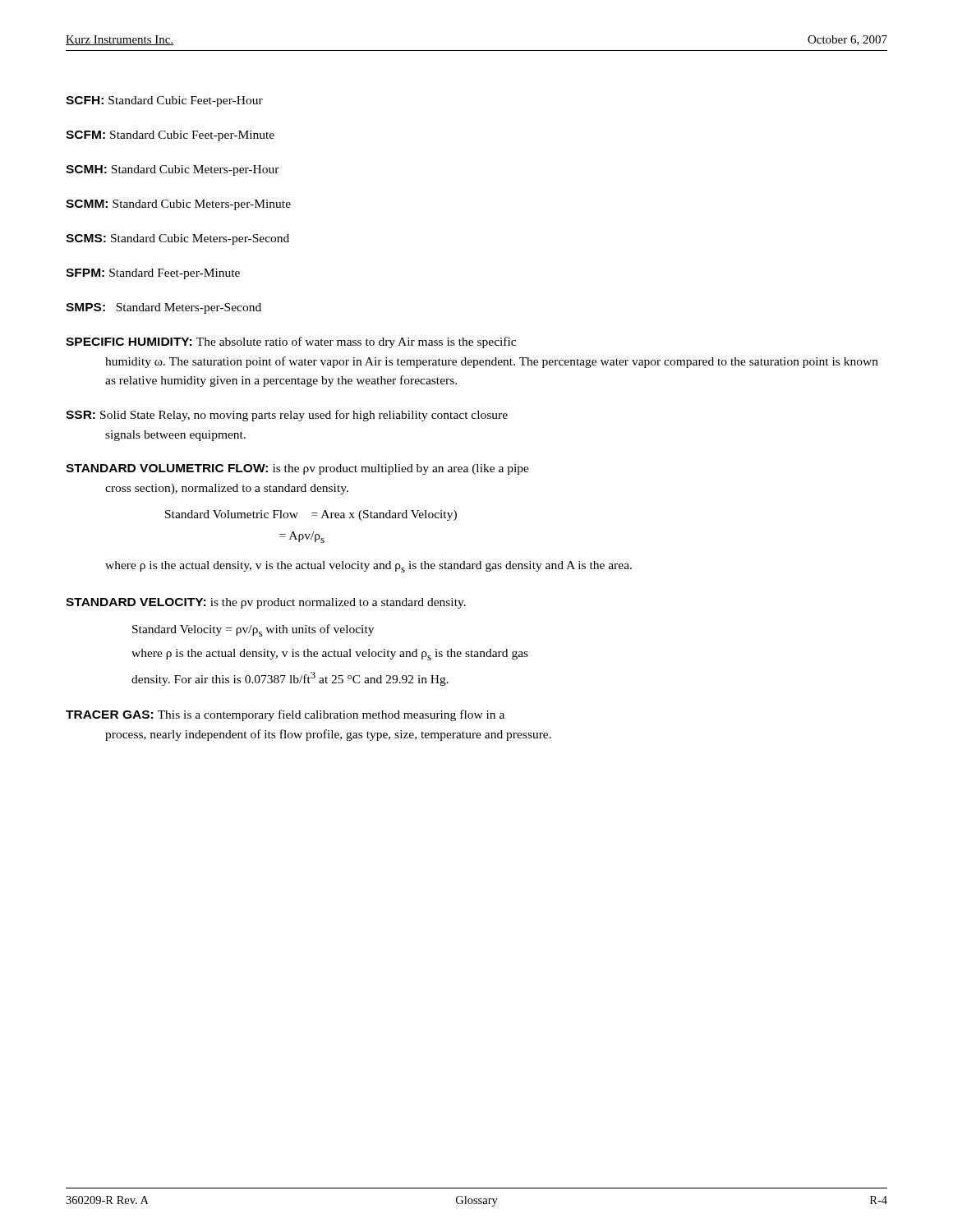Point to the block beginning "SPECIFIC HUMIDITY: The absolute ratio"
This screenshot has width=953, height=1232.
tap(476, 362)
